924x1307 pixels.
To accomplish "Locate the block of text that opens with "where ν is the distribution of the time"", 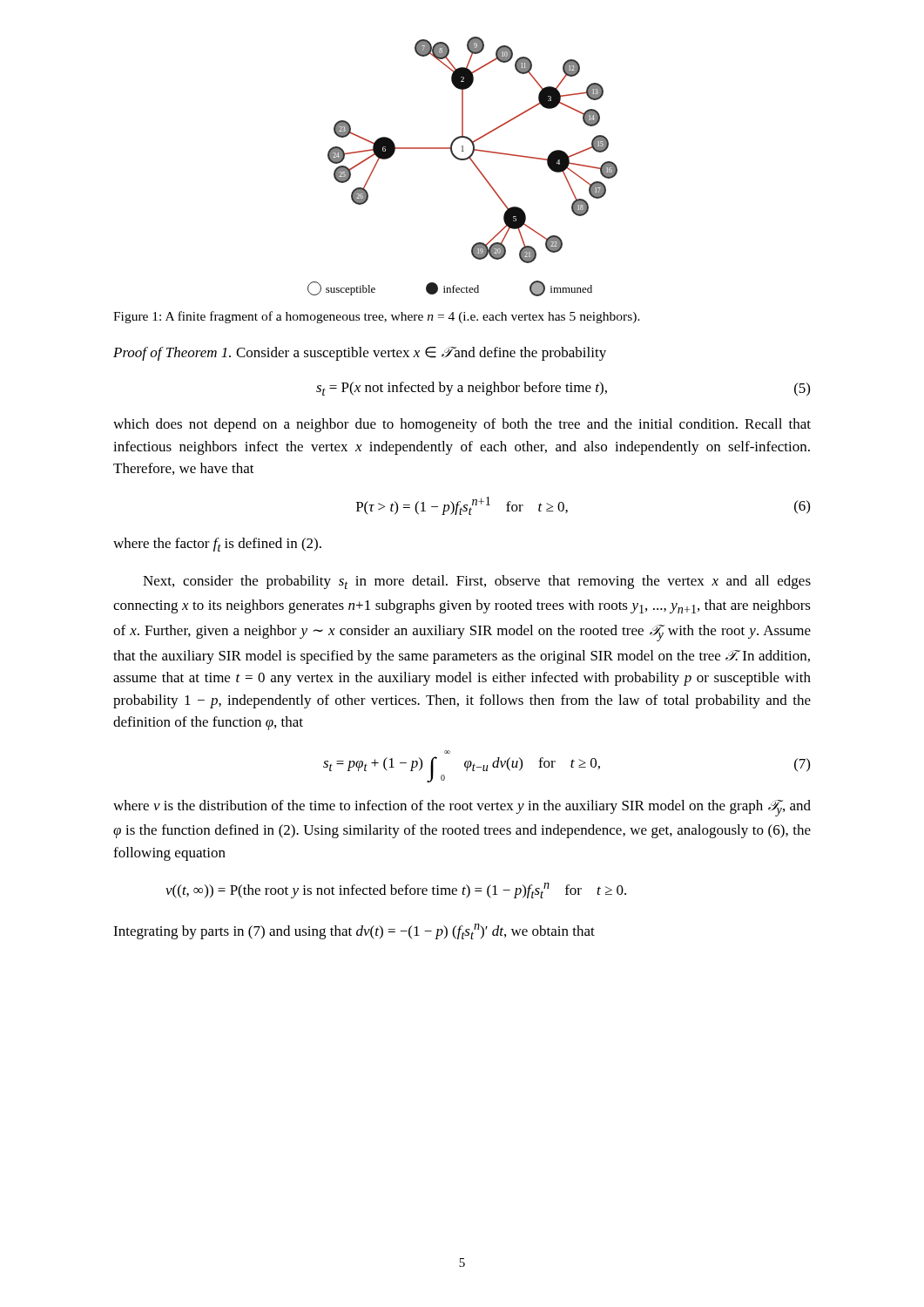I will point(462,829).
